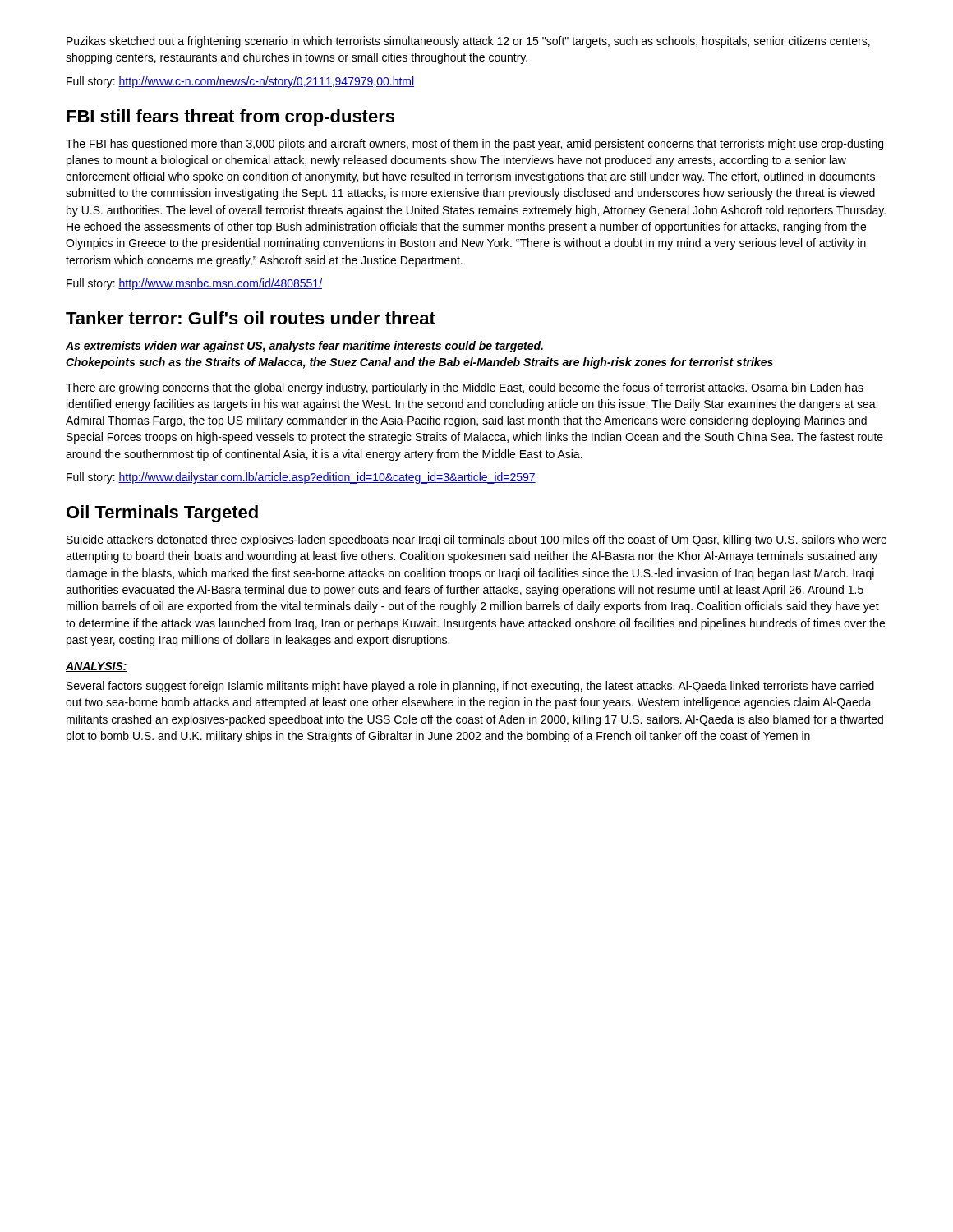Navigate to the text starting "Full story: http://www.c-n.com/news/c-n/story/0,2111,947979,00.html"
Viewport: 953px width, 1232px height.
pos(240,81)
